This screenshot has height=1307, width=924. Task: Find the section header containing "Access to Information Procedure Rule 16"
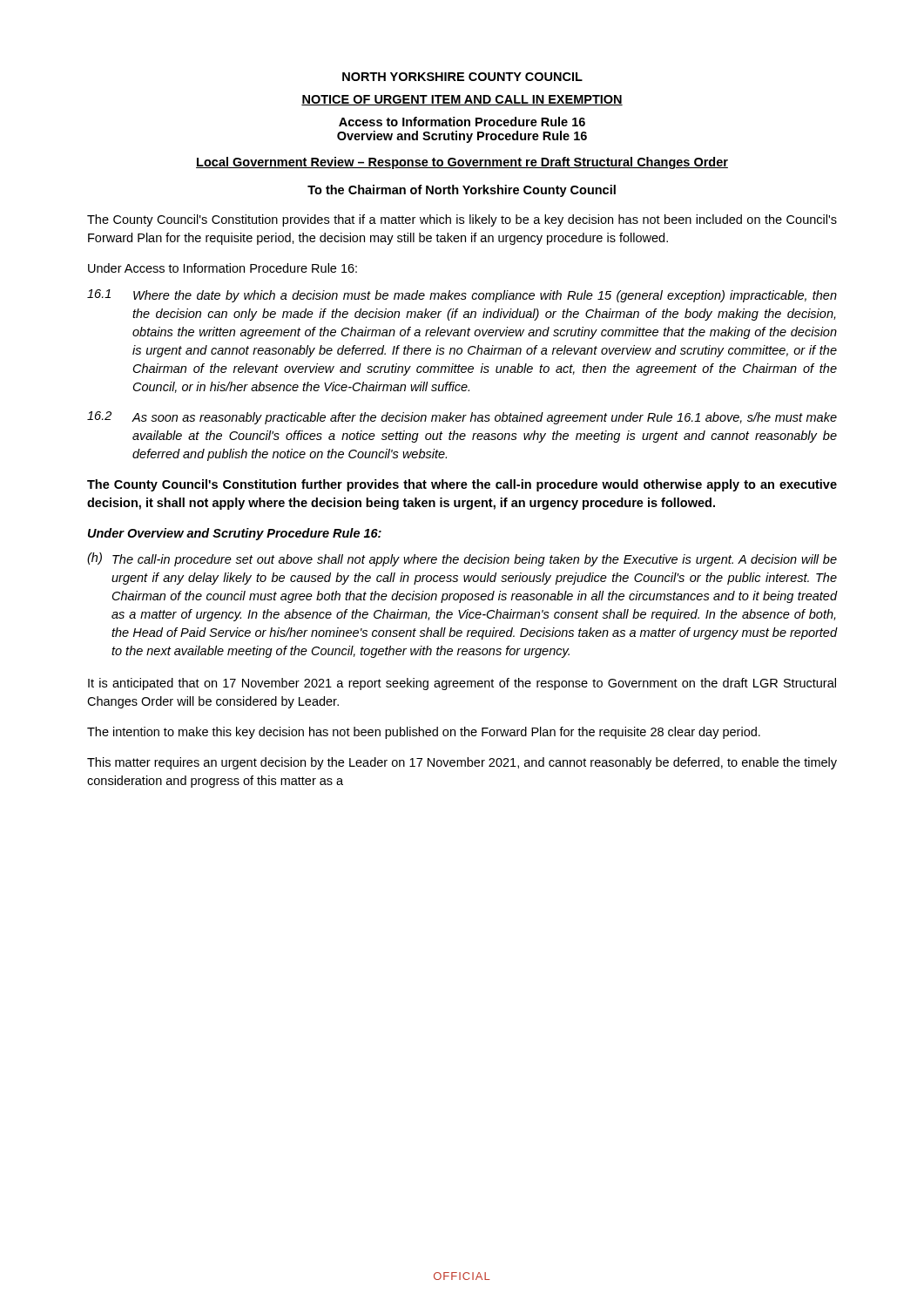coord(462,129)
